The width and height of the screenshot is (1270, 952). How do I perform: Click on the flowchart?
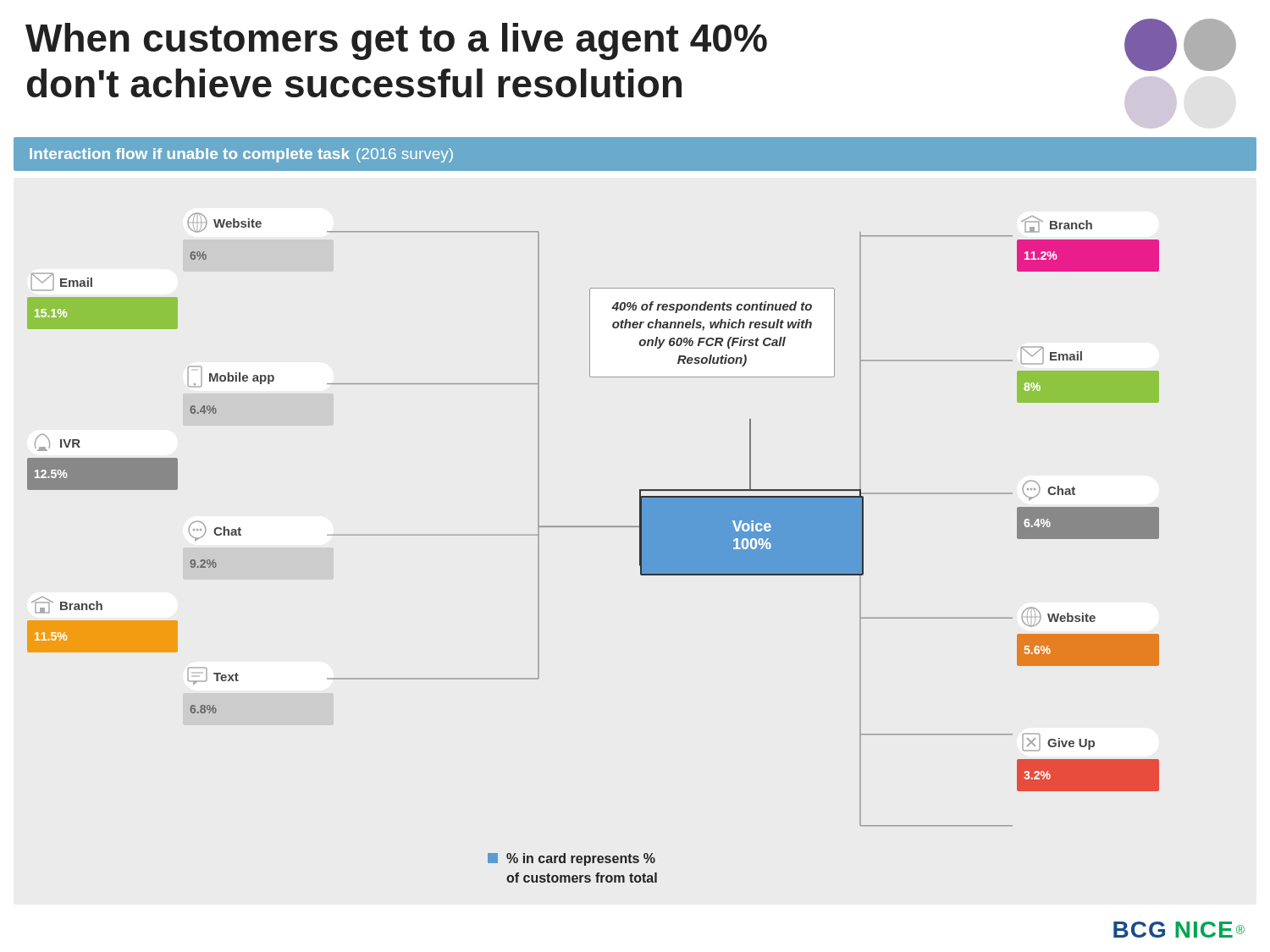click(x=635, y=541)
